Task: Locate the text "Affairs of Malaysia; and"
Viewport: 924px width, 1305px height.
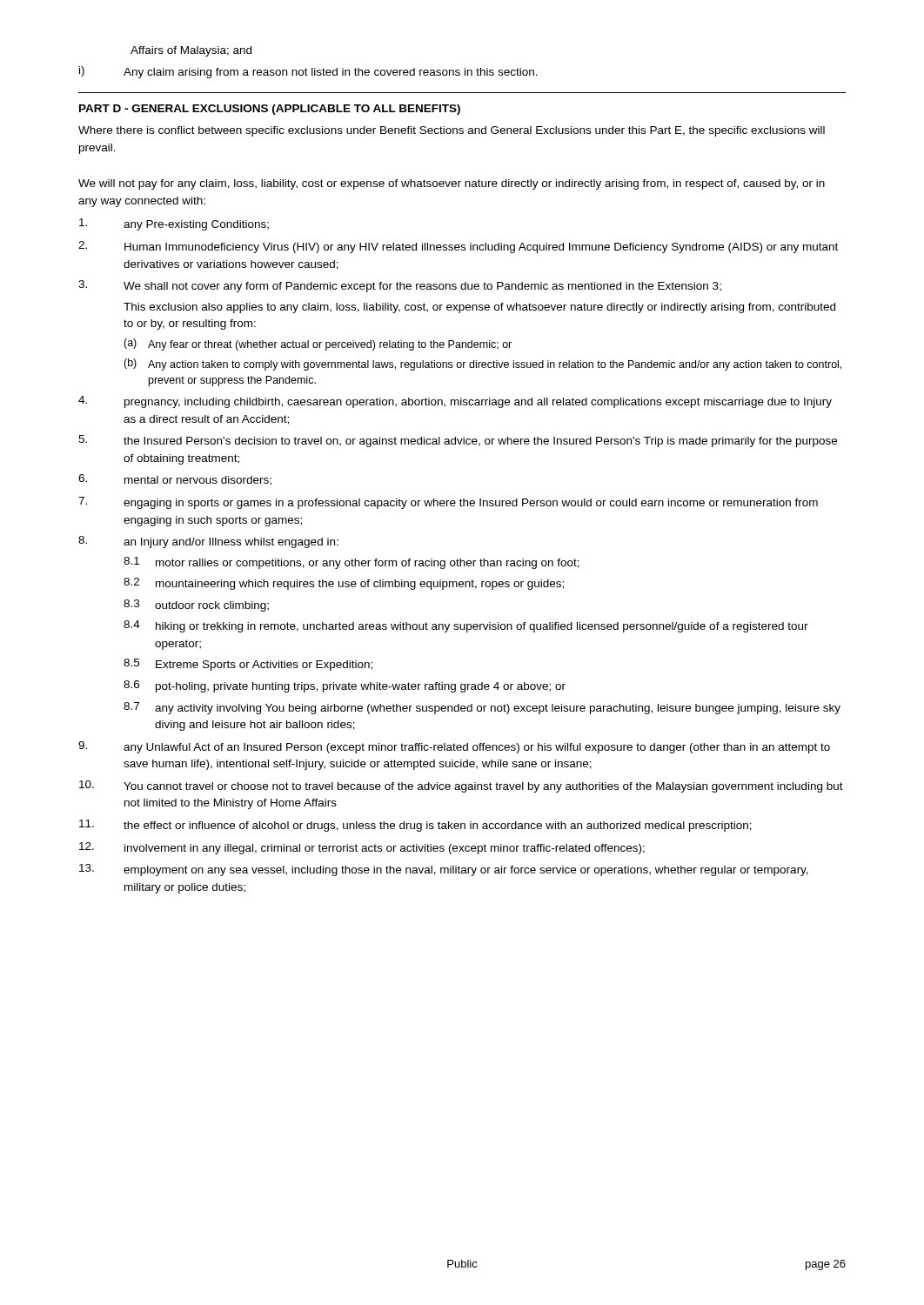Action: (x=191, y=50)
